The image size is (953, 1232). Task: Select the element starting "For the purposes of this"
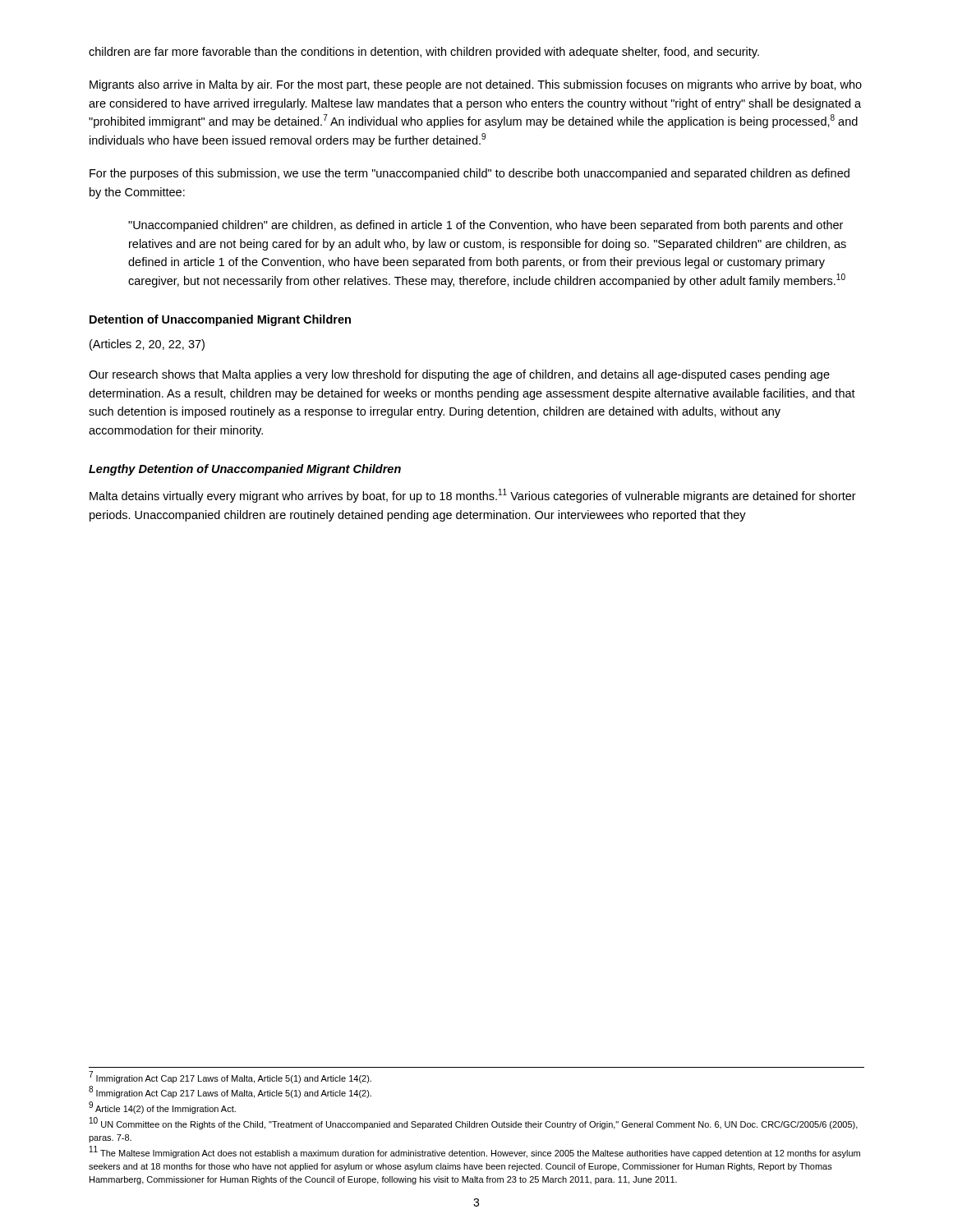click(469, 183)
